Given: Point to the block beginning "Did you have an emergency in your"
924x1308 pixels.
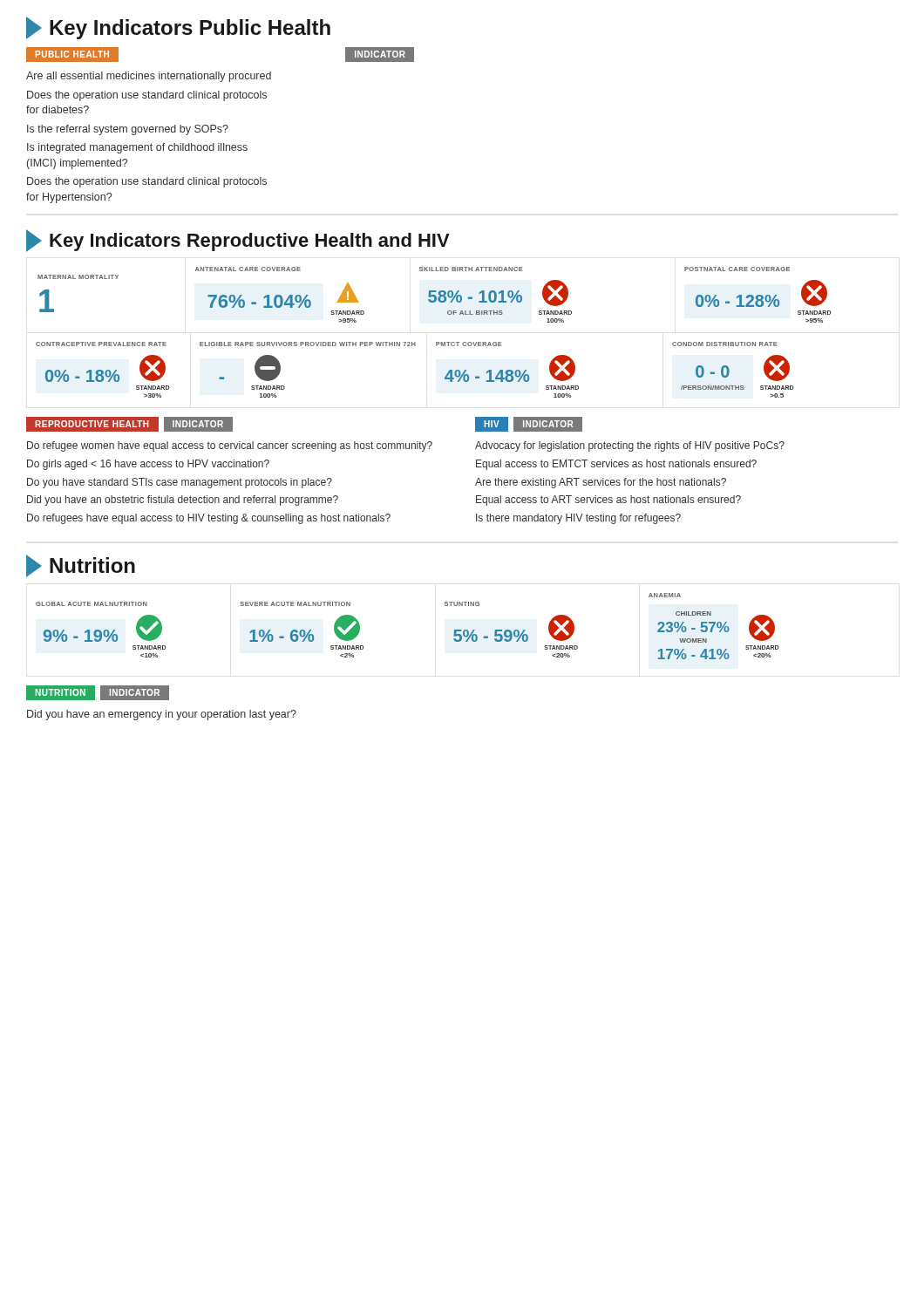Looking at the screenshot, I should (x=161, y=714).
